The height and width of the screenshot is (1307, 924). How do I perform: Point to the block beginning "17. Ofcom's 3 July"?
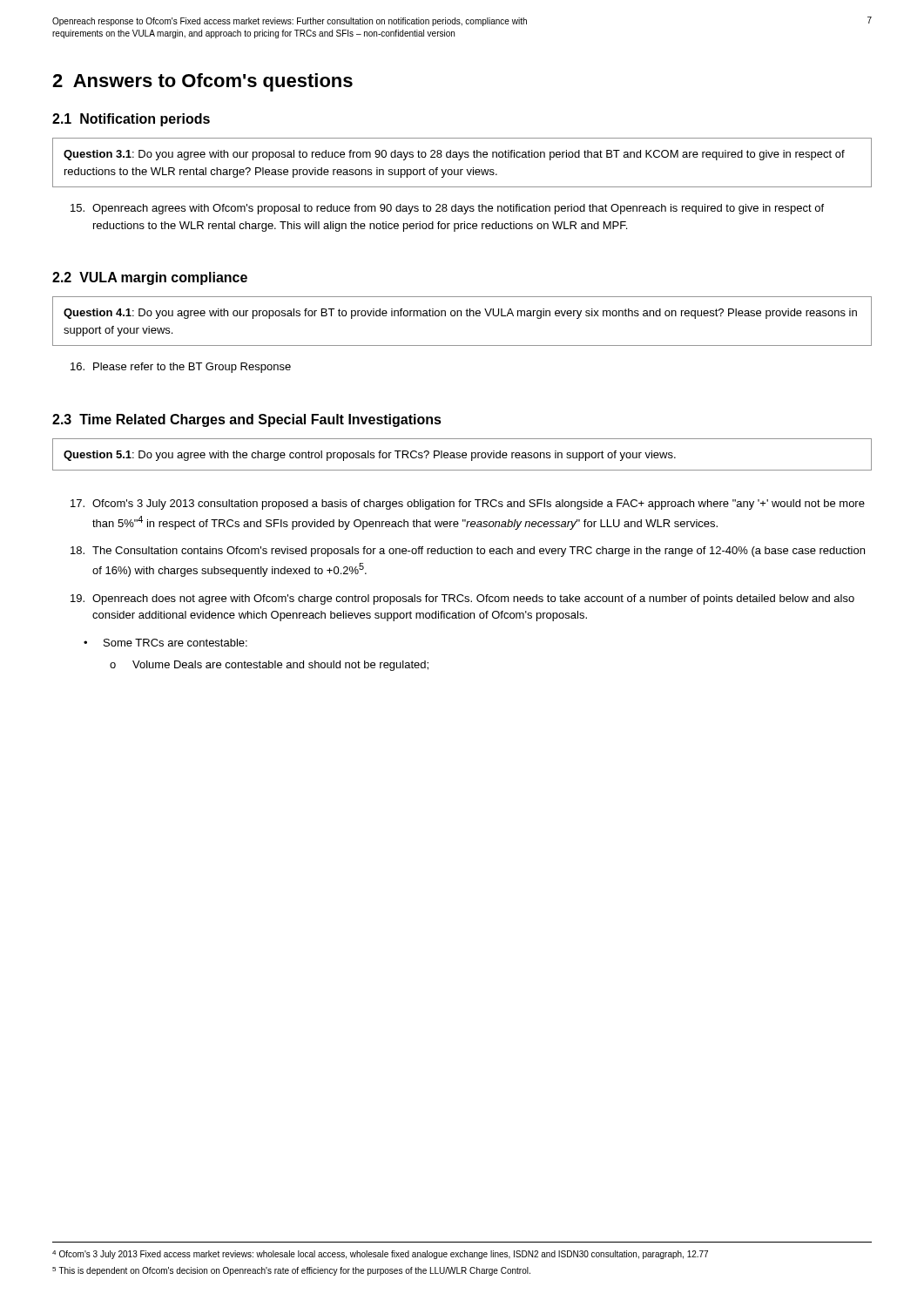(462, 513)
